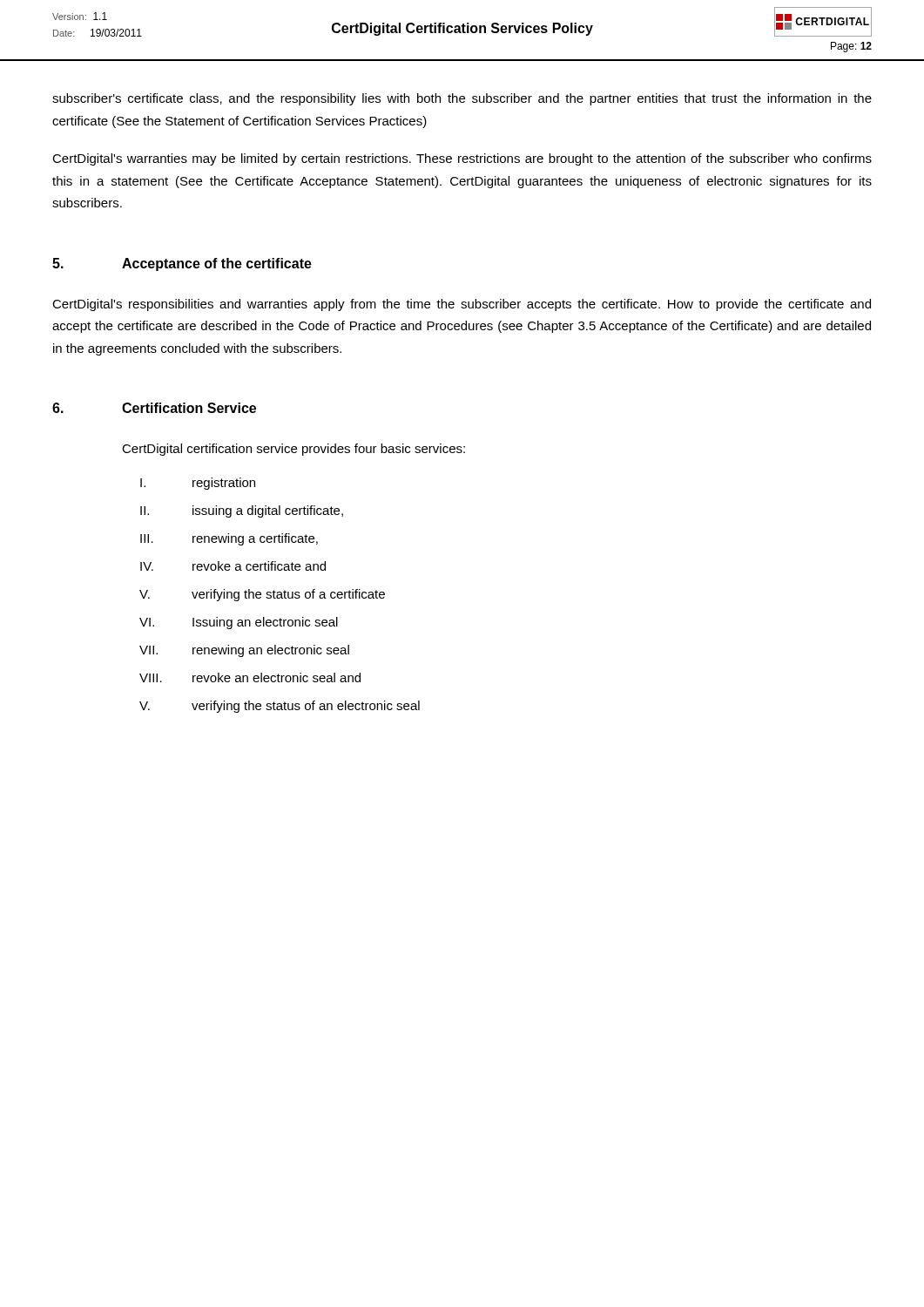Navigate to the region starting "VII. renewing an"

click(244, 651)
